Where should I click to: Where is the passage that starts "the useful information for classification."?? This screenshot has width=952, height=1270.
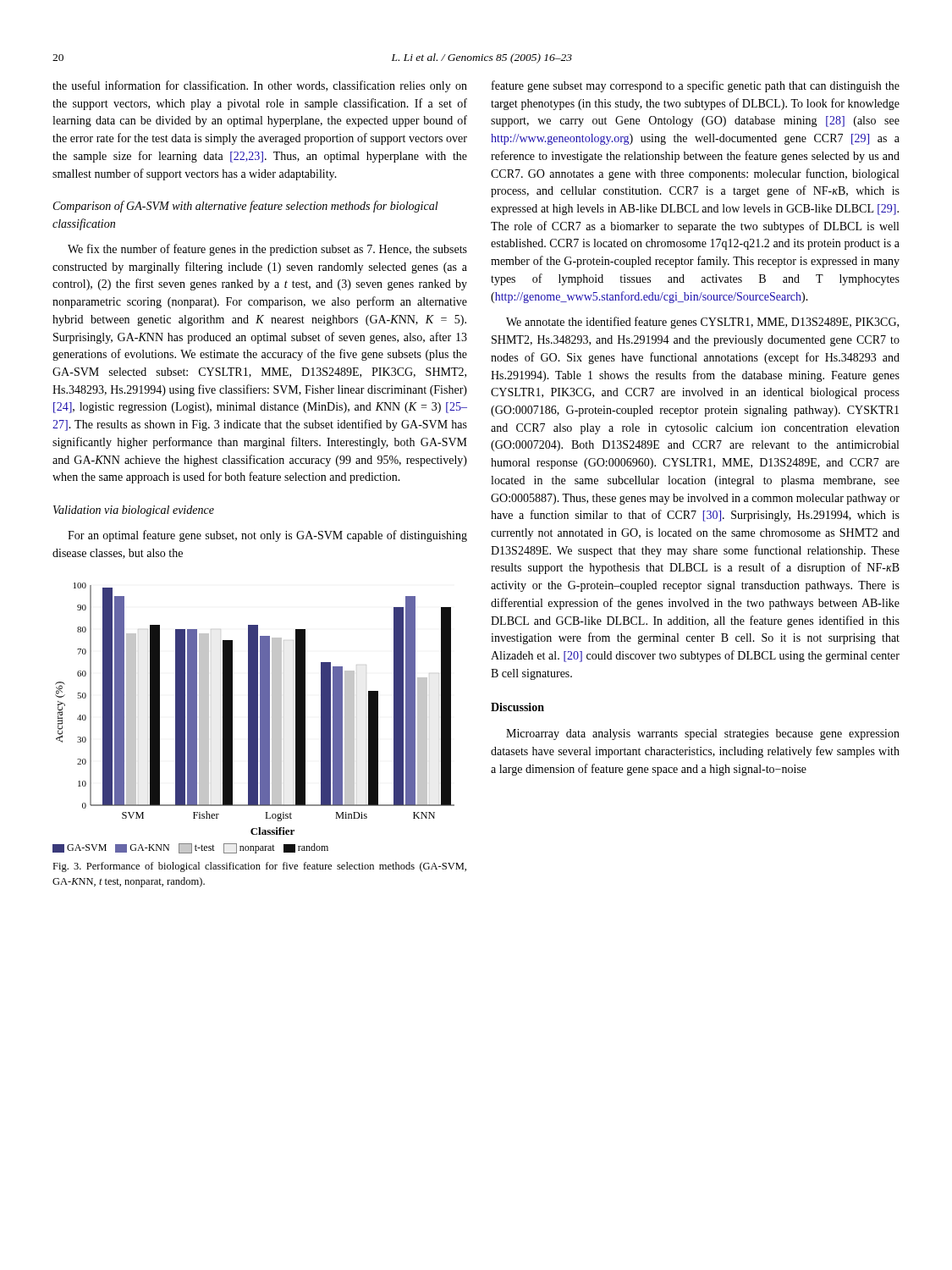[x=260, y=130]
